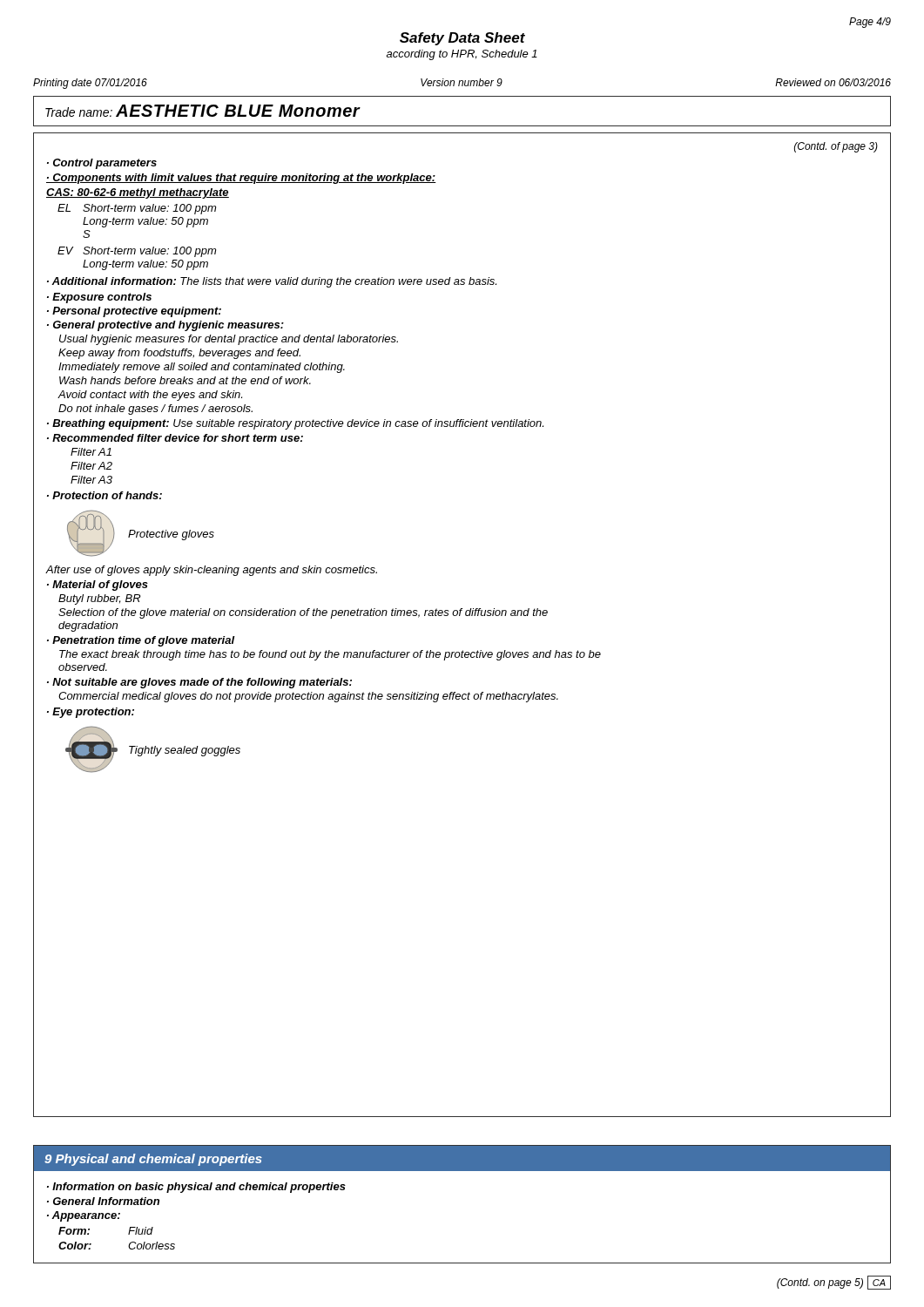
Task: Point to "Trade name: AESTHETIC BLUE Monomer"
Action: (x=202, y=111)
